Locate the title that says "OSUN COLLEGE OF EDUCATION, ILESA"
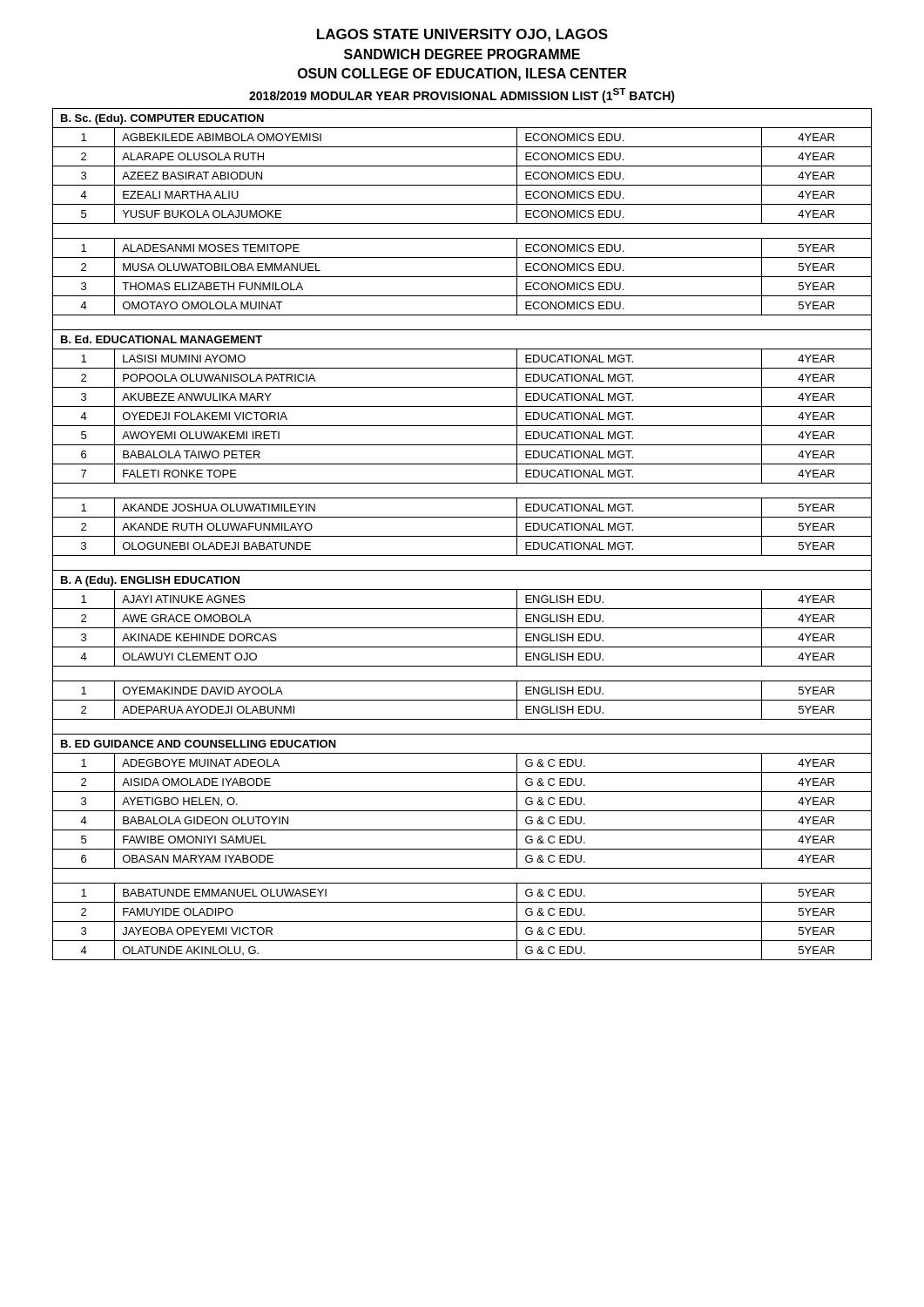The height and width of the screenshot is (1307, 924). [x=462, y=74]
